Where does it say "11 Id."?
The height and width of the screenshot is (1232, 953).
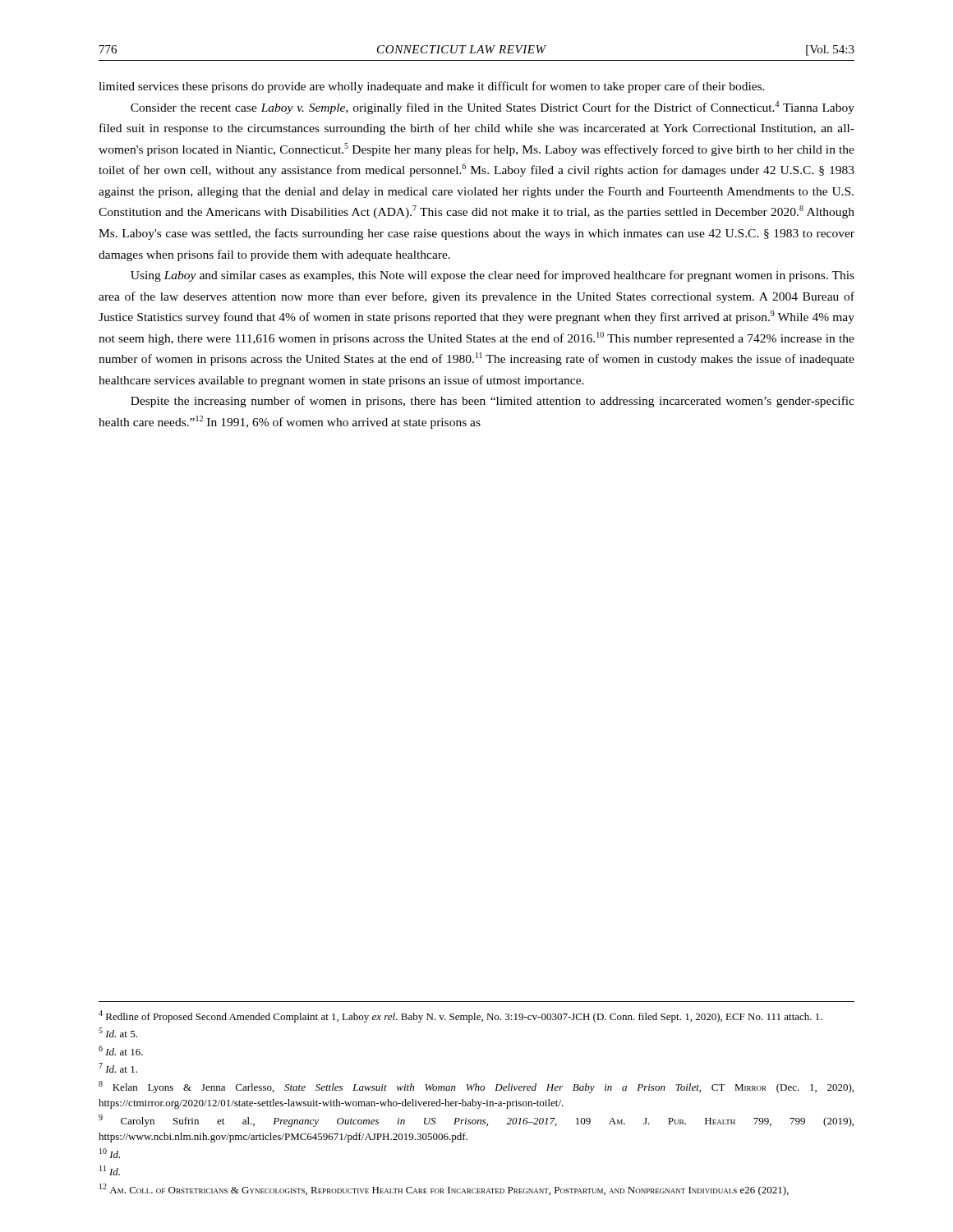pyautogui.click(x=110, y=1171)
